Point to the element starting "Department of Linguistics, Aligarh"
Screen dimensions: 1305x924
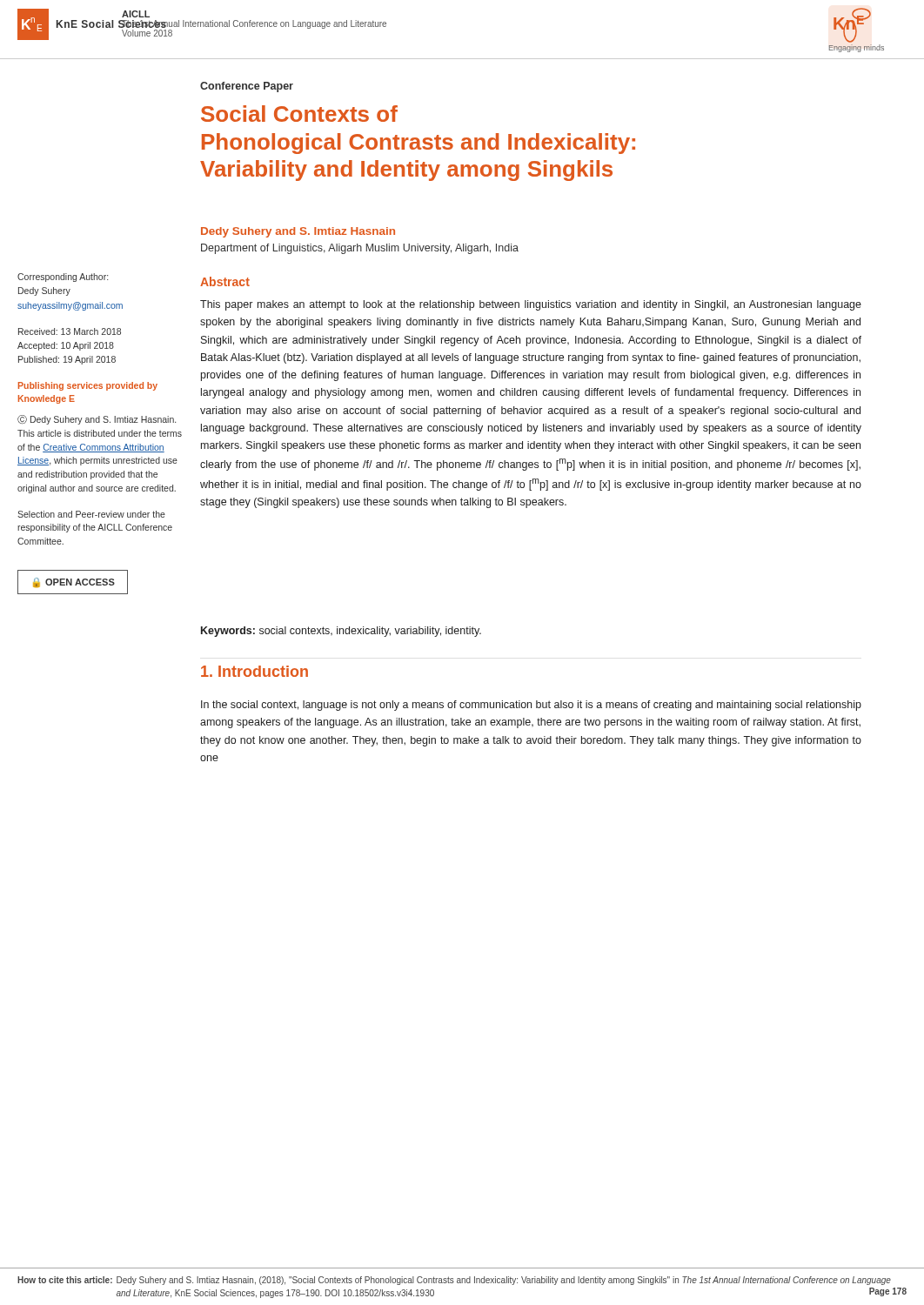click(x=360, y=249)
